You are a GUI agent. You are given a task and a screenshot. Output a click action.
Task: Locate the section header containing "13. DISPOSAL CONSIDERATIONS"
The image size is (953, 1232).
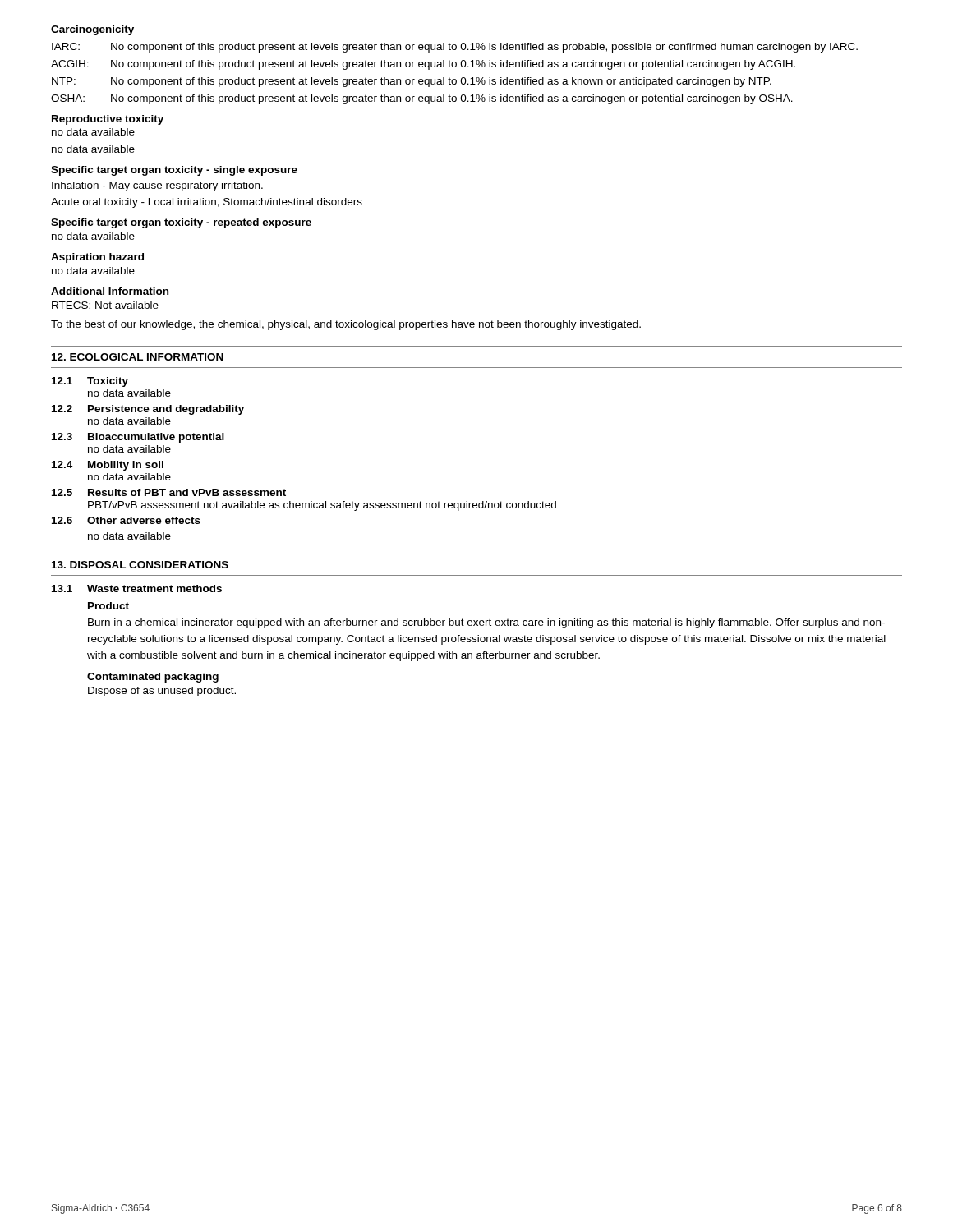(476, 564)
